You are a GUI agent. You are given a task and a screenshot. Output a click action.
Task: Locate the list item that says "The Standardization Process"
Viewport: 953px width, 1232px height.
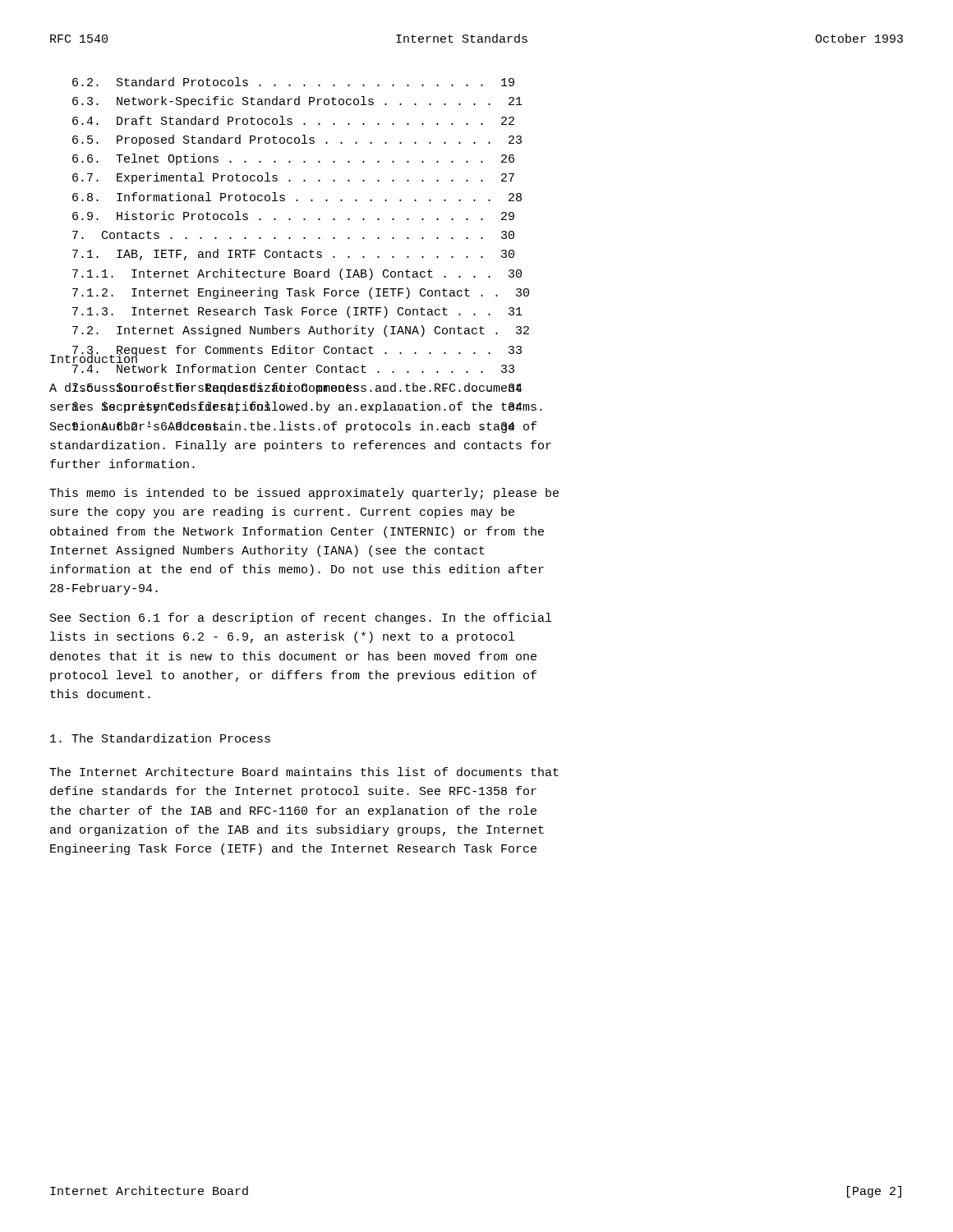pyautogui.click(x=160, y=740)
